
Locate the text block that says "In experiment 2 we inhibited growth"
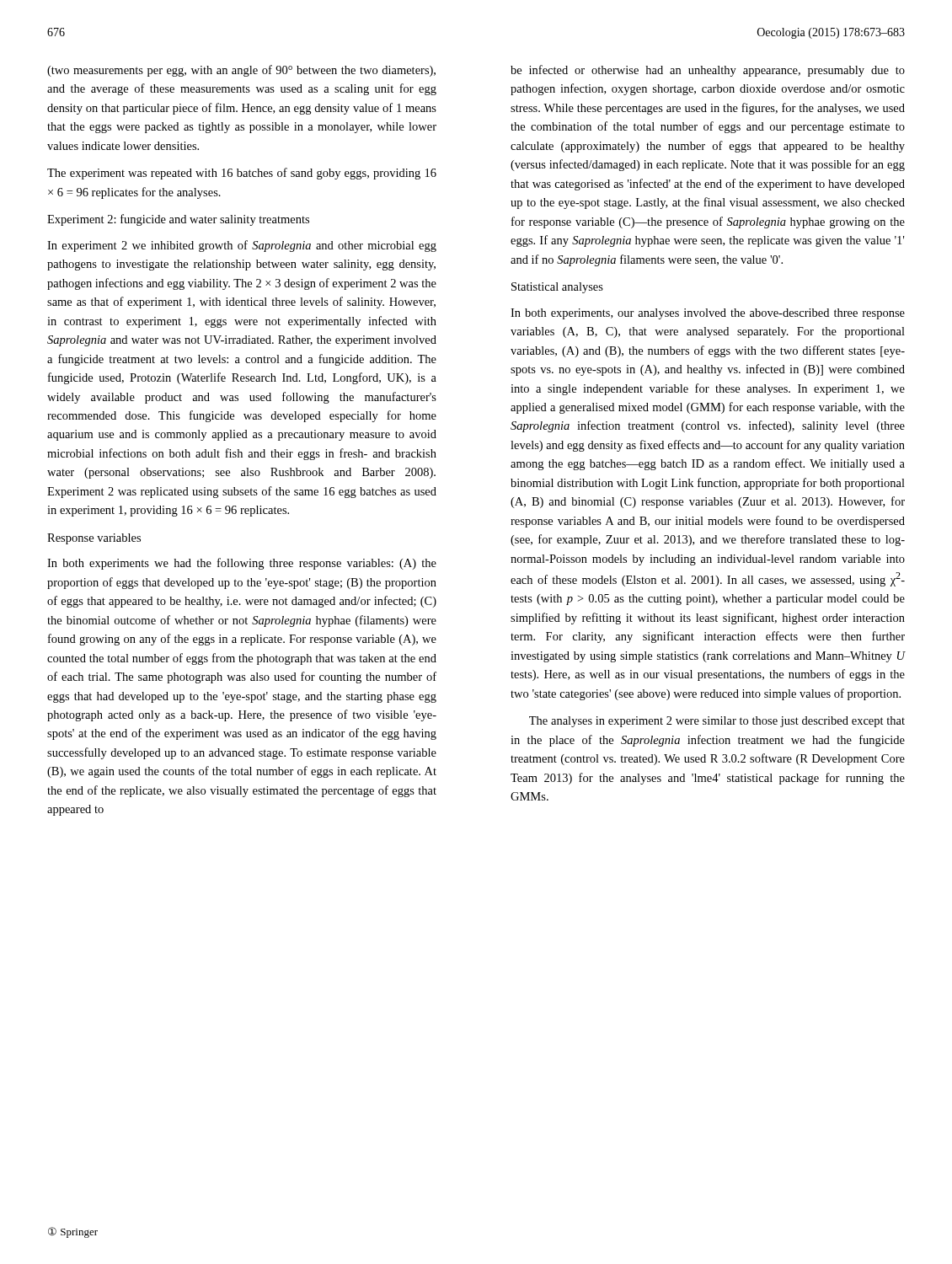(x=242, y=378)
